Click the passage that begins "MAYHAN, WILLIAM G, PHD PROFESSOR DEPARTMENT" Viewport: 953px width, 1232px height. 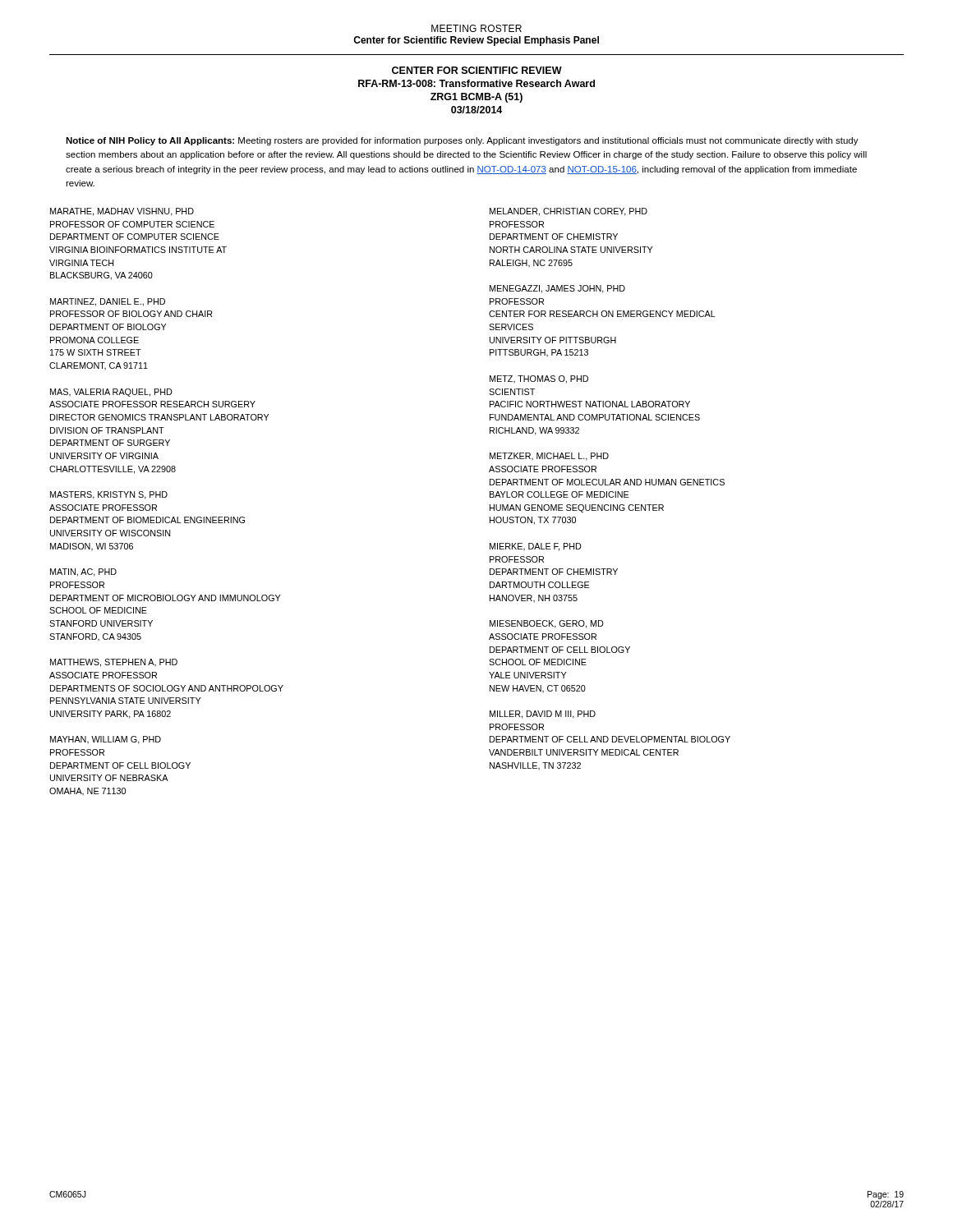tap(106, 740)
